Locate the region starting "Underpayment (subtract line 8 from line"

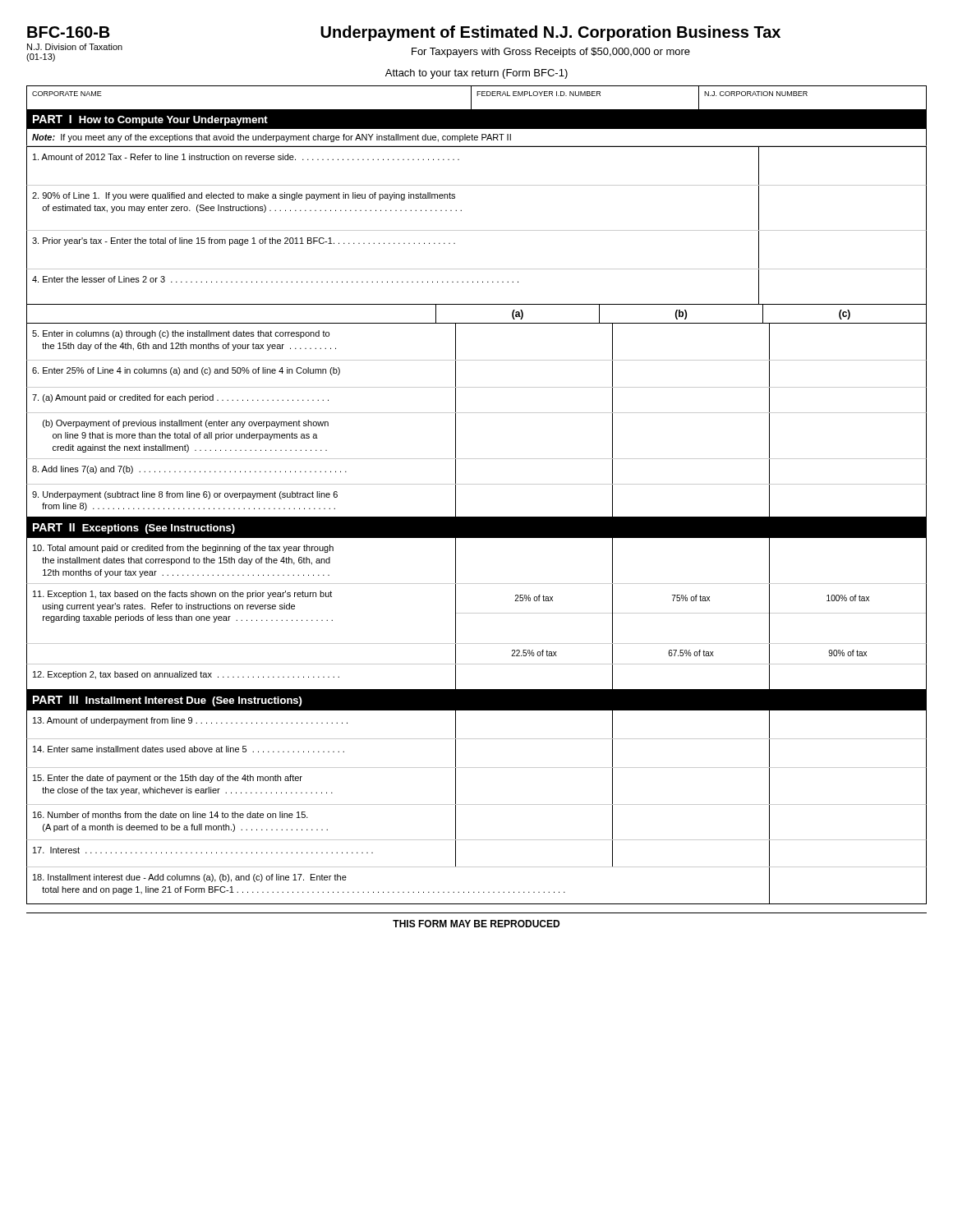[476, 500]
